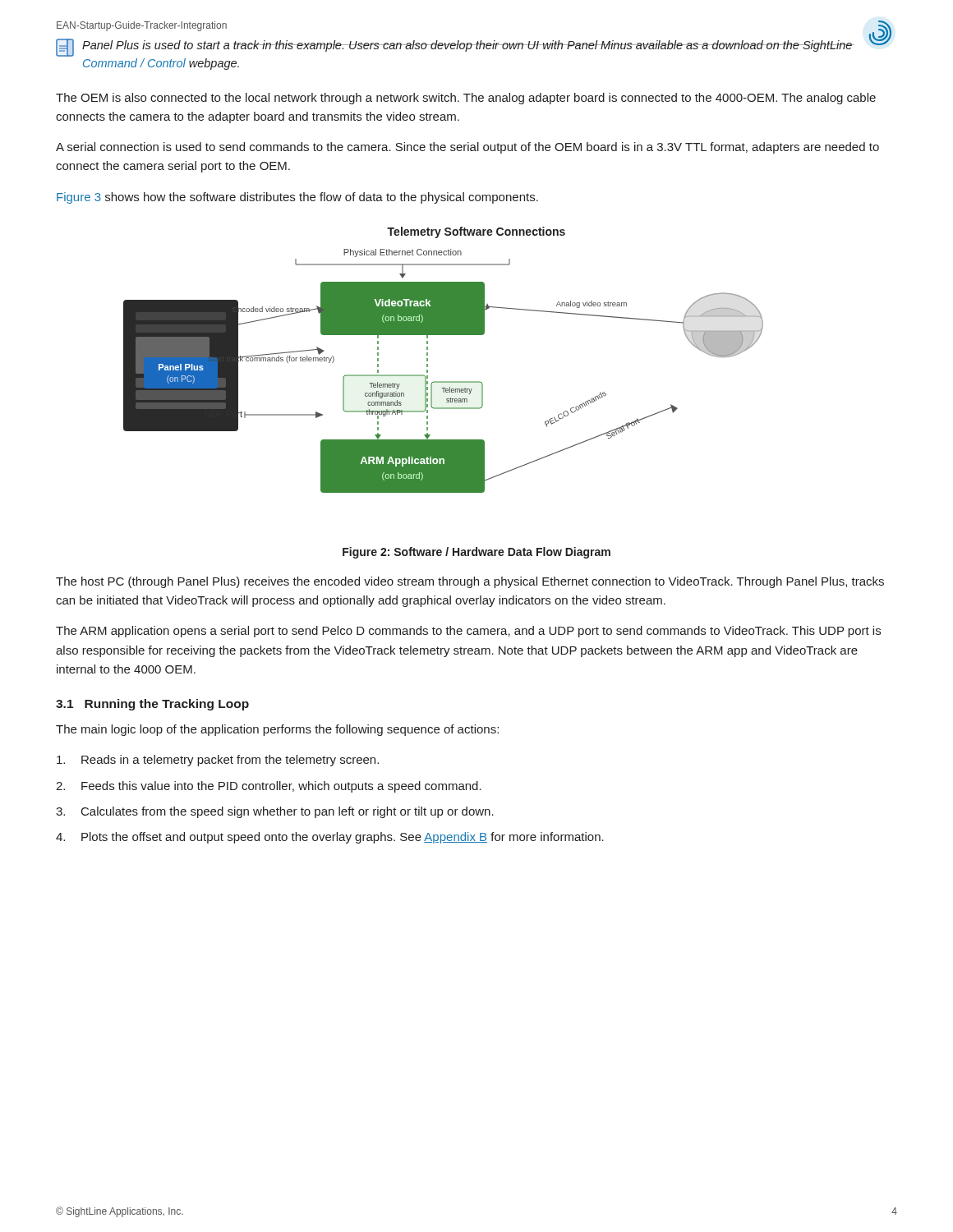Select the engineering diagram
Viewport: 953px width, 1232px height.
[x=476, y=379]
